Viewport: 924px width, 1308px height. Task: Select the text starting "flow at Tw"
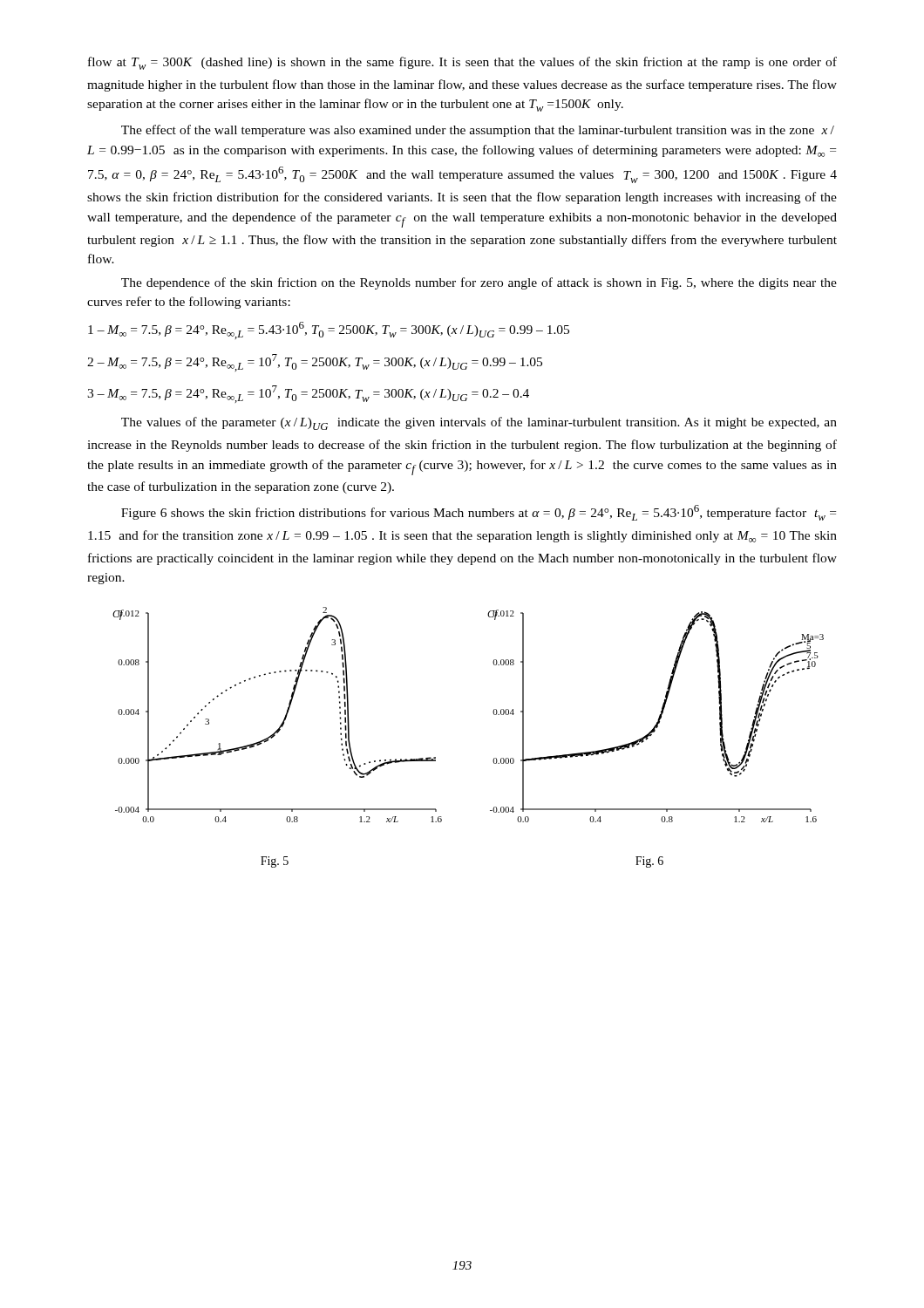click(x=462, y=85)
